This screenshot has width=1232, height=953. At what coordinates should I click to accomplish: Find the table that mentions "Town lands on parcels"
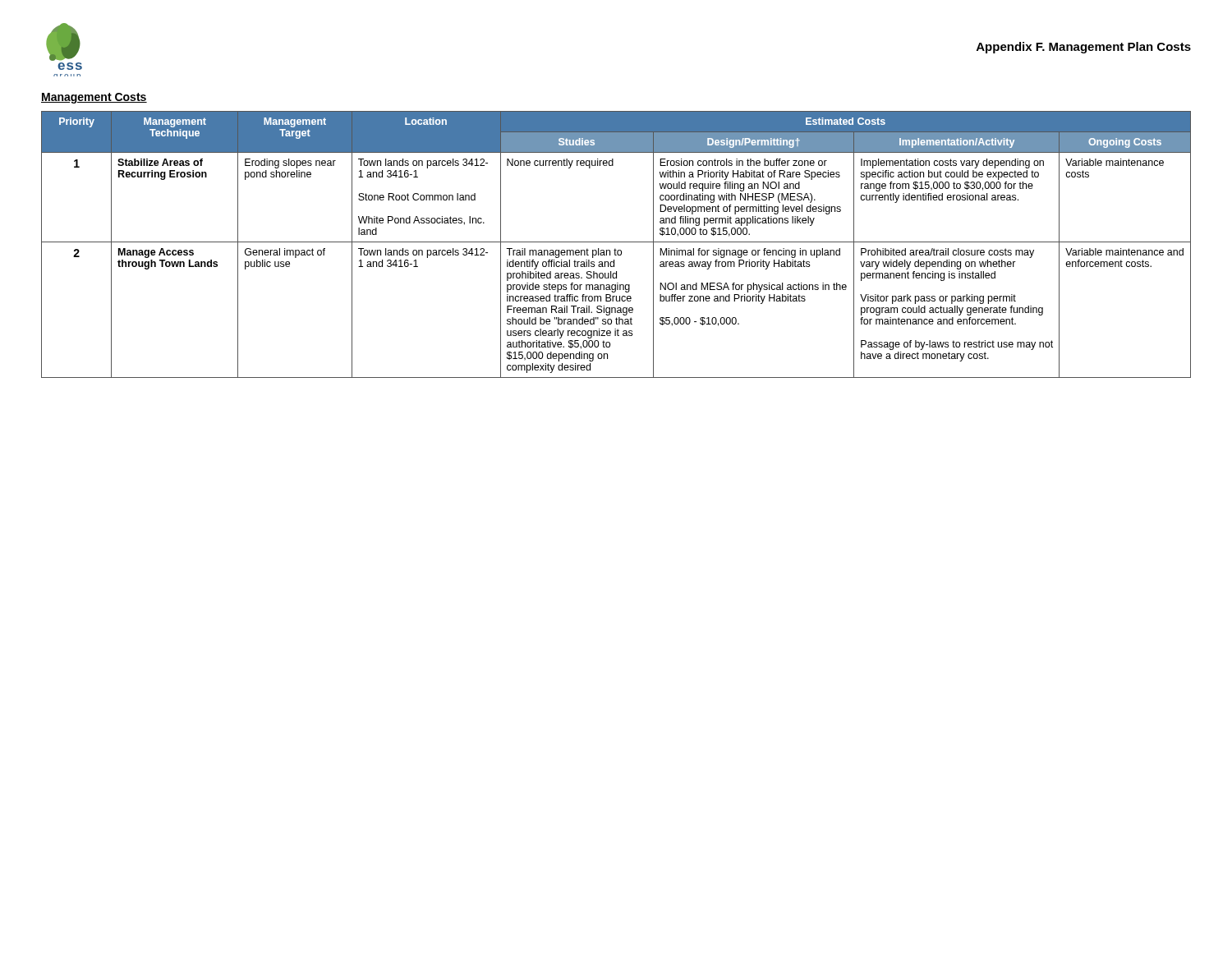coord(616,244)
